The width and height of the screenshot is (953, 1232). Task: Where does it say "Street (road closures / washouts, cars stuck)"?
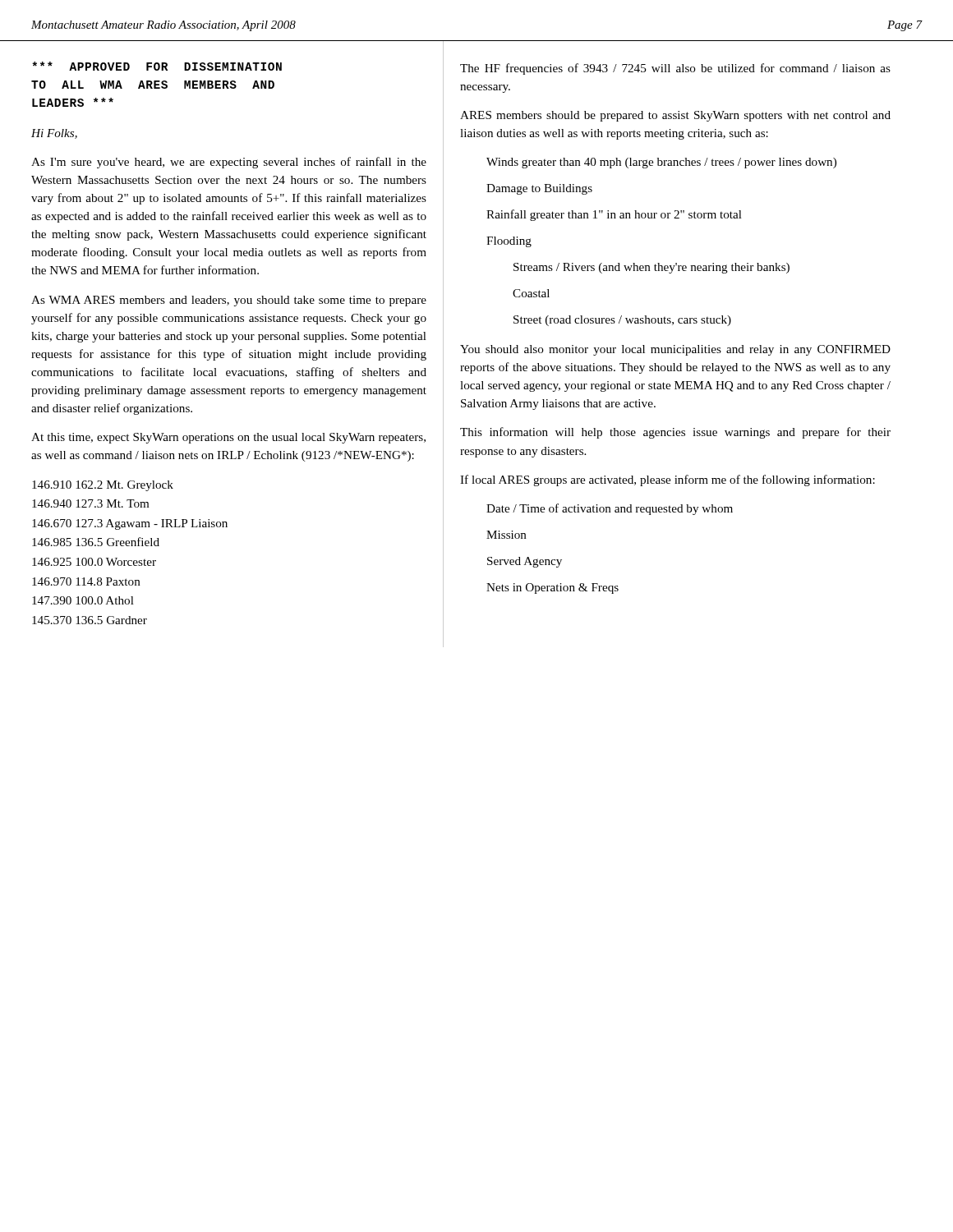point(622,319)
